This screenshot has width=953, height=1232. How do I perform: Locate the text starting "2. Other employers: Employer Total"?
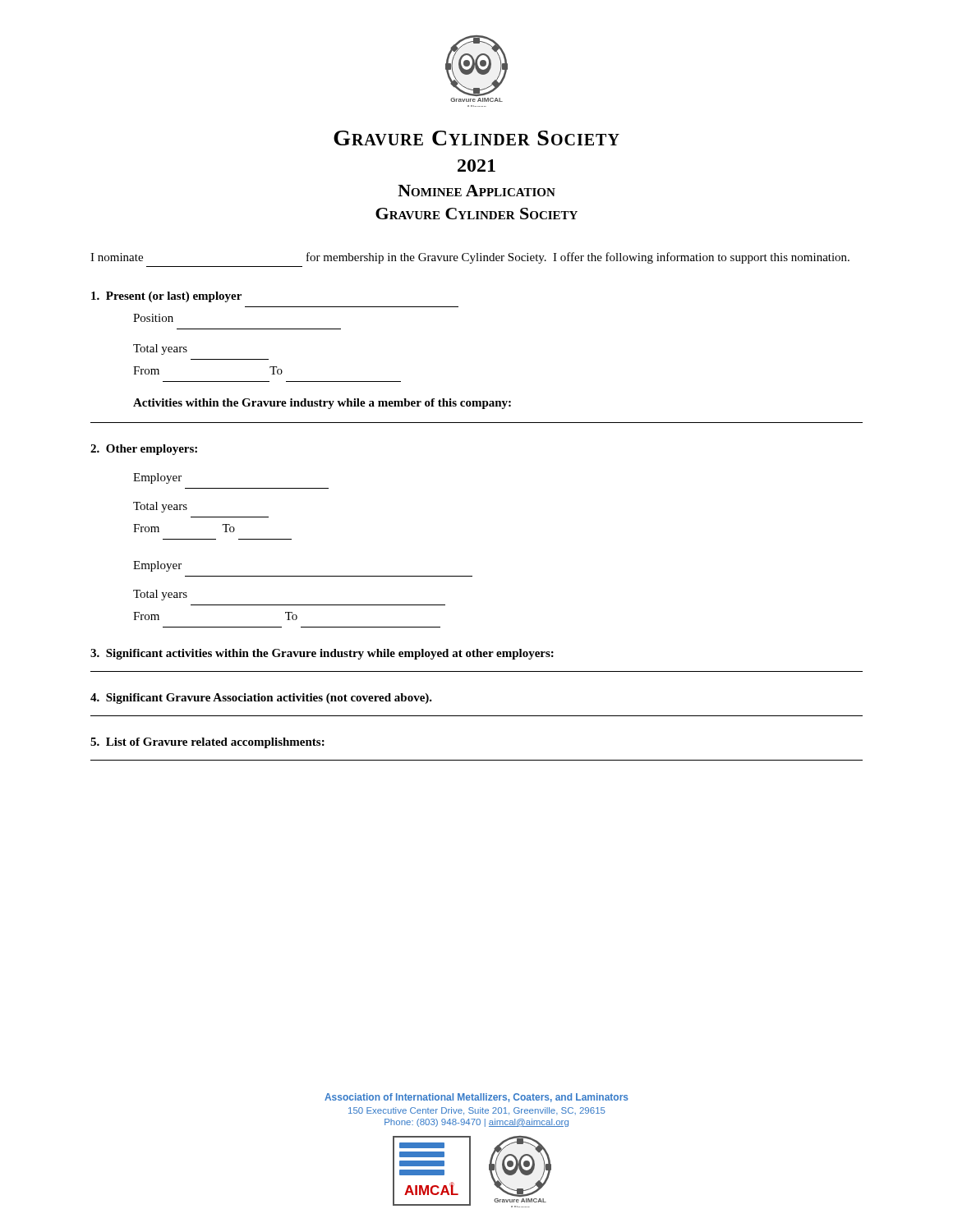click(144, 450)
